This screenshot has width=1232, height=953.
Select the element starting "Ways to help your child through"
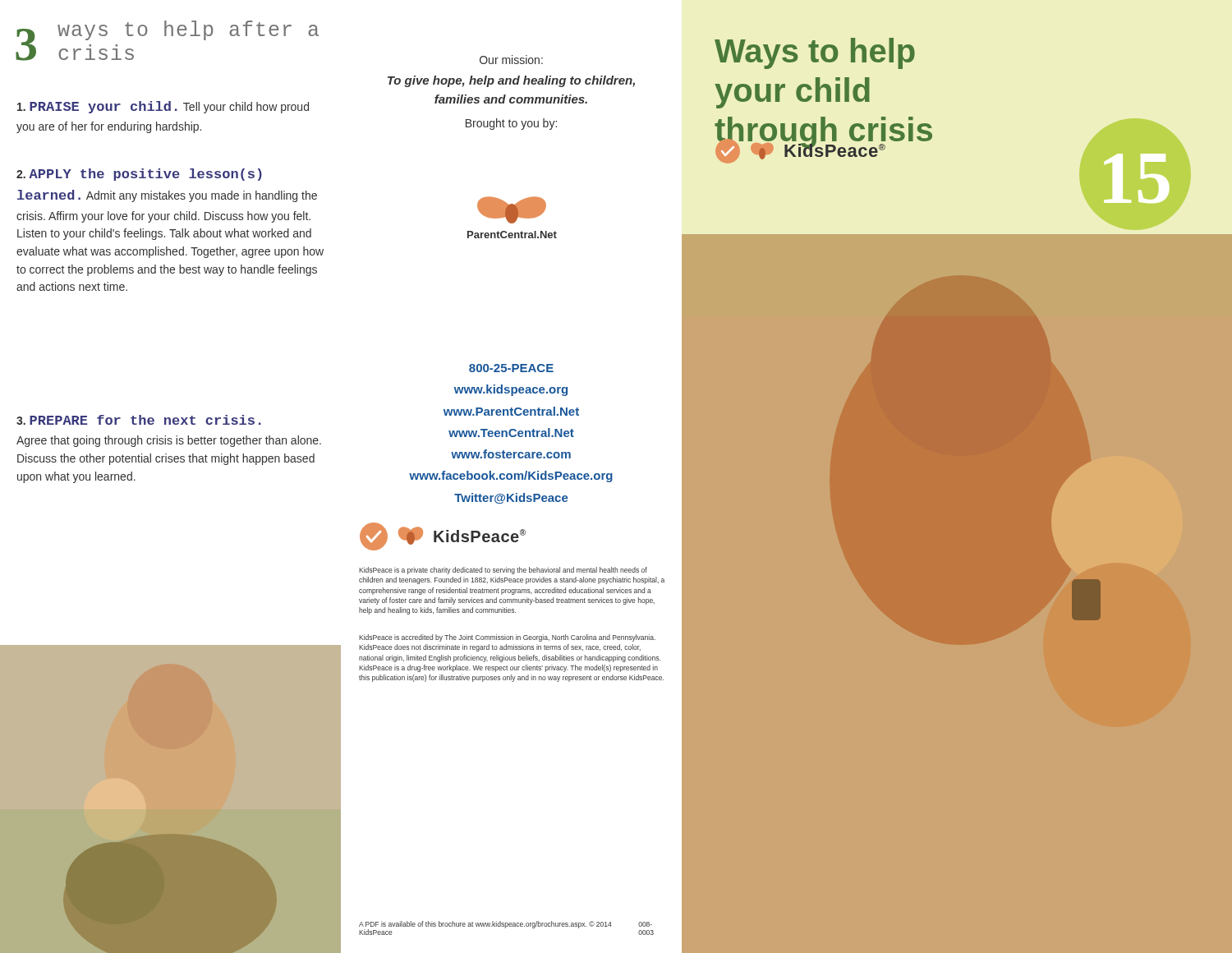824,90
